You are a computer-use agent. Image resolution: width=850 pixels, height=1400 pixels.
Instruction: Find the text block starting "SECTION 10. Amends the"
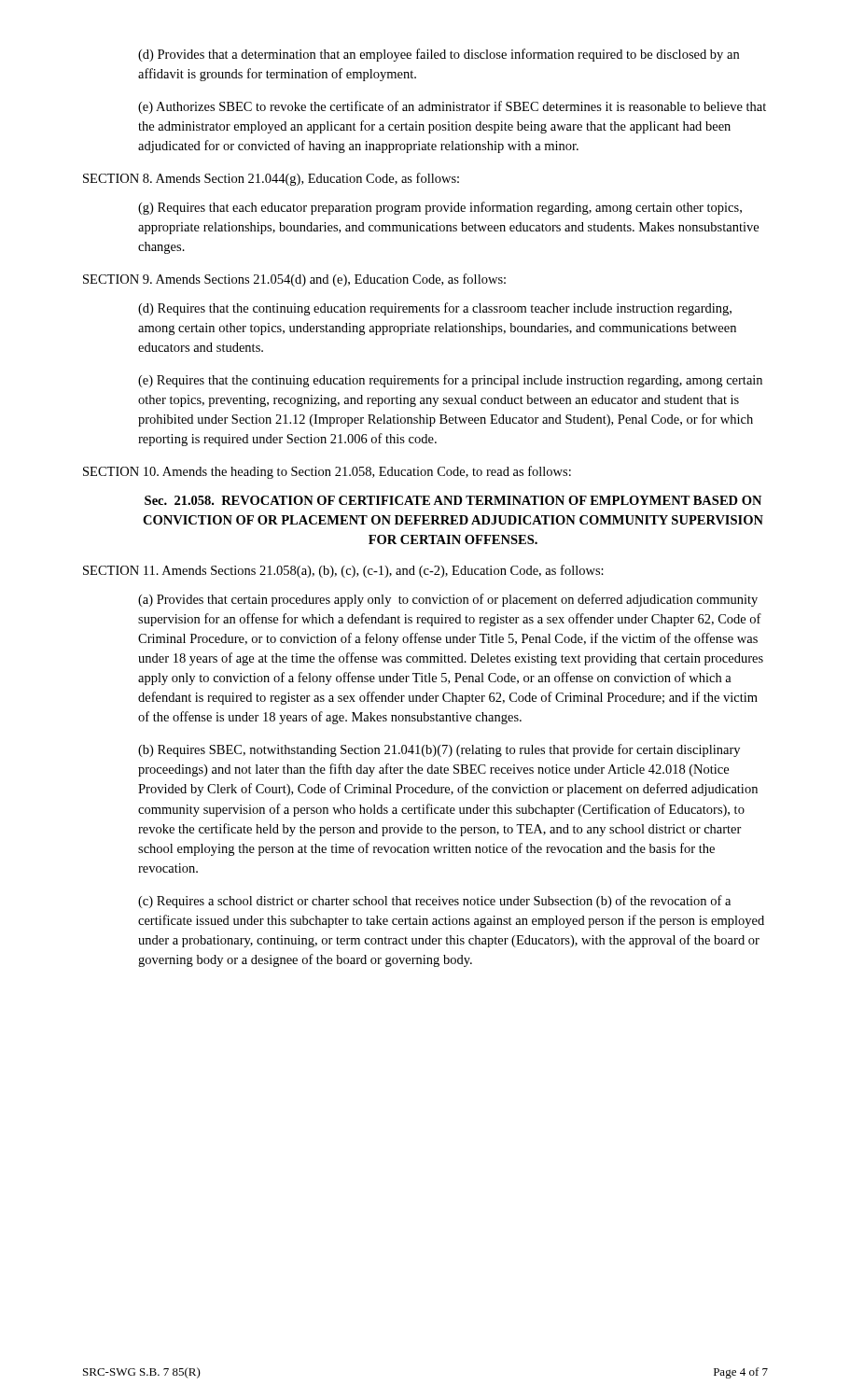(327, 472)
